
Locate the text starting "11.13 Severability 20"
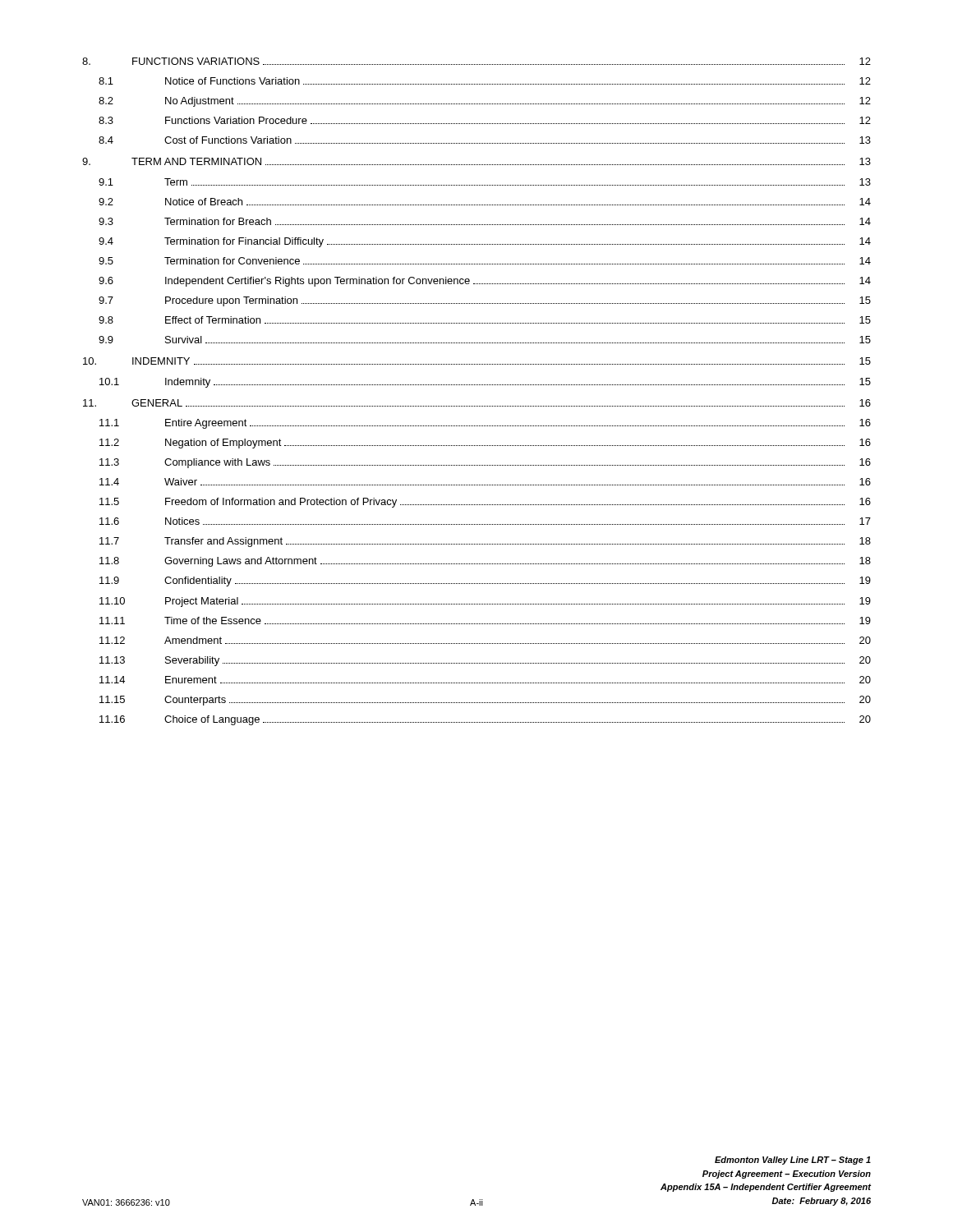(x=476, y=660)
